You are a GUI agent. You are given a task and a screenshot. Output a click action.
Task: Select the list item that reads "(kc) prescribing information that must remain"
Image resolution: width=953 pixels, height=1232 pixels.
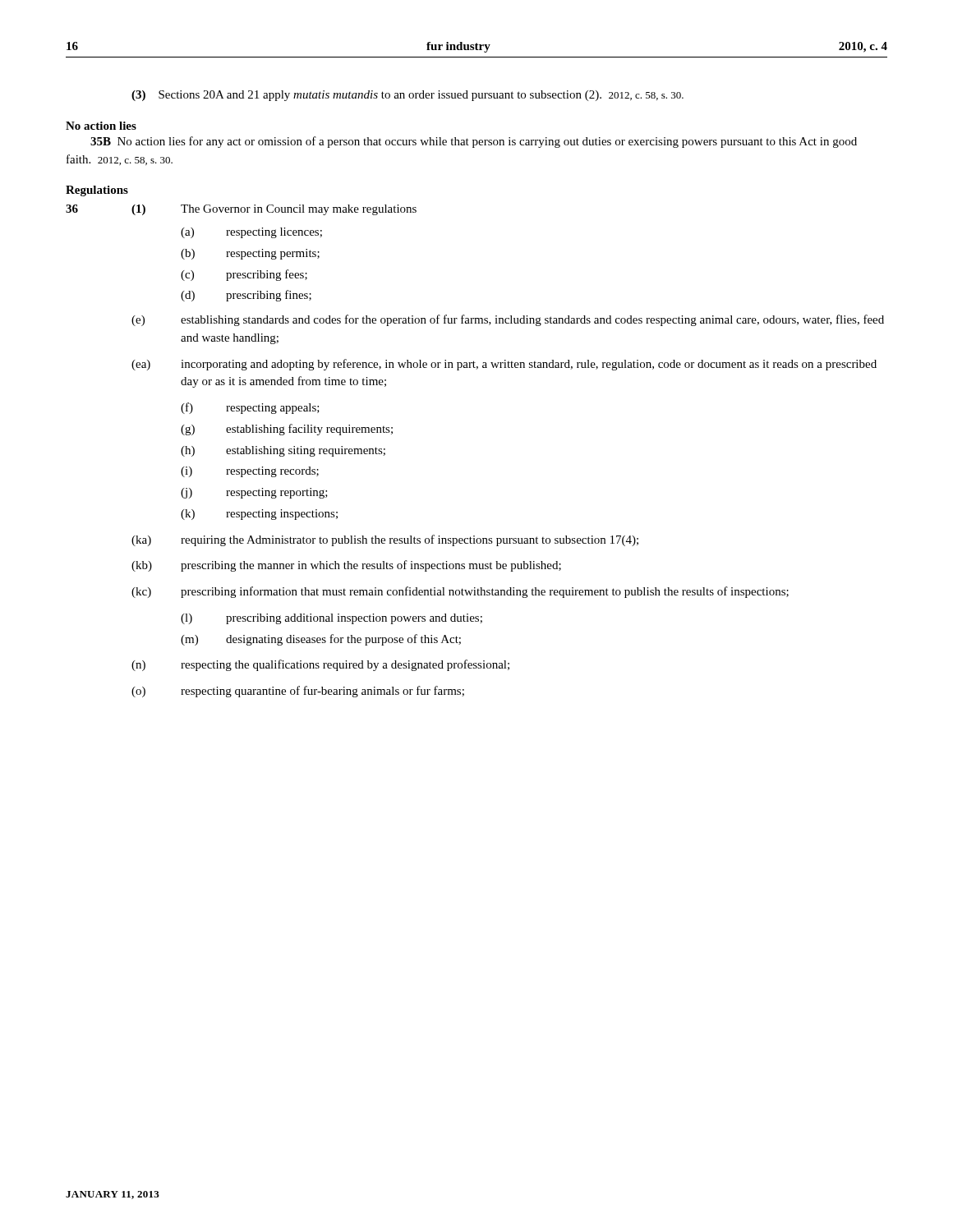click(x=509, y=592)
